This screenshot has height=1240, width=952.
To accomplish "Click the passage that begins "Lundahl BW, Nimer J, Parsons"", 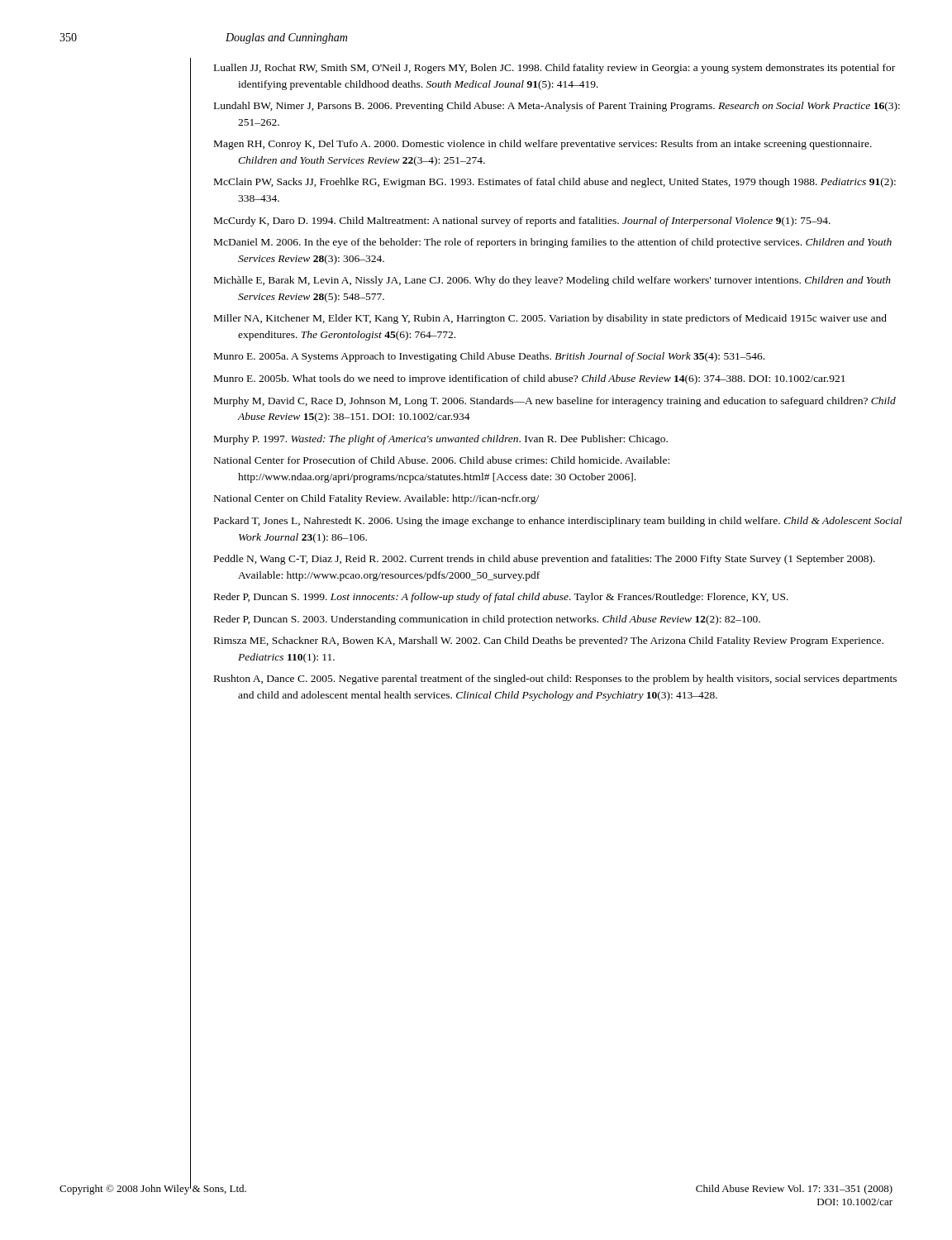I will coord(557,114).
